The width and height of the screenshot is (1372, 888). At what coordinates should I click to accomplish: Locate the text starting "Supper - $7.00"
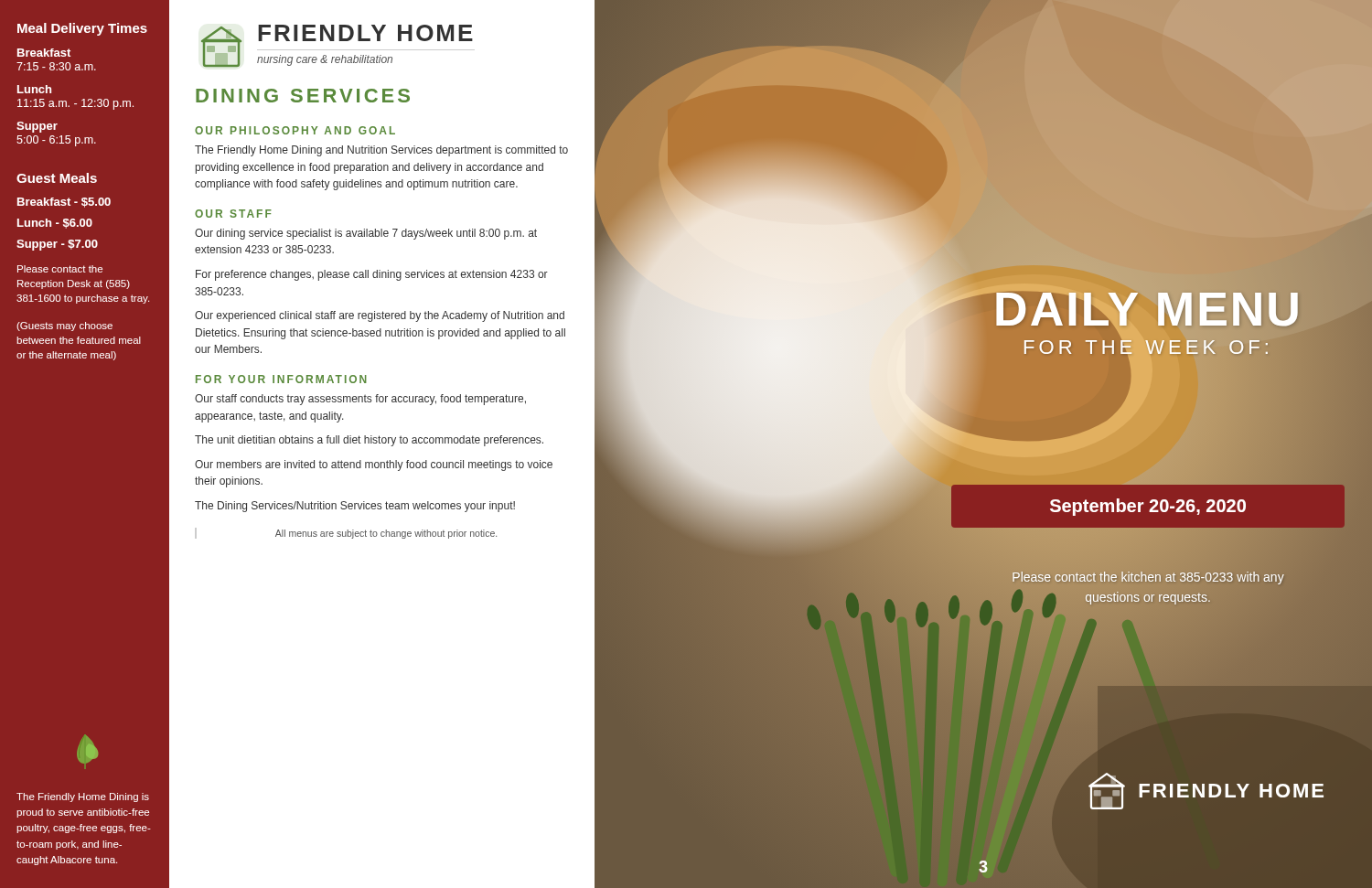tap(57, 244)
